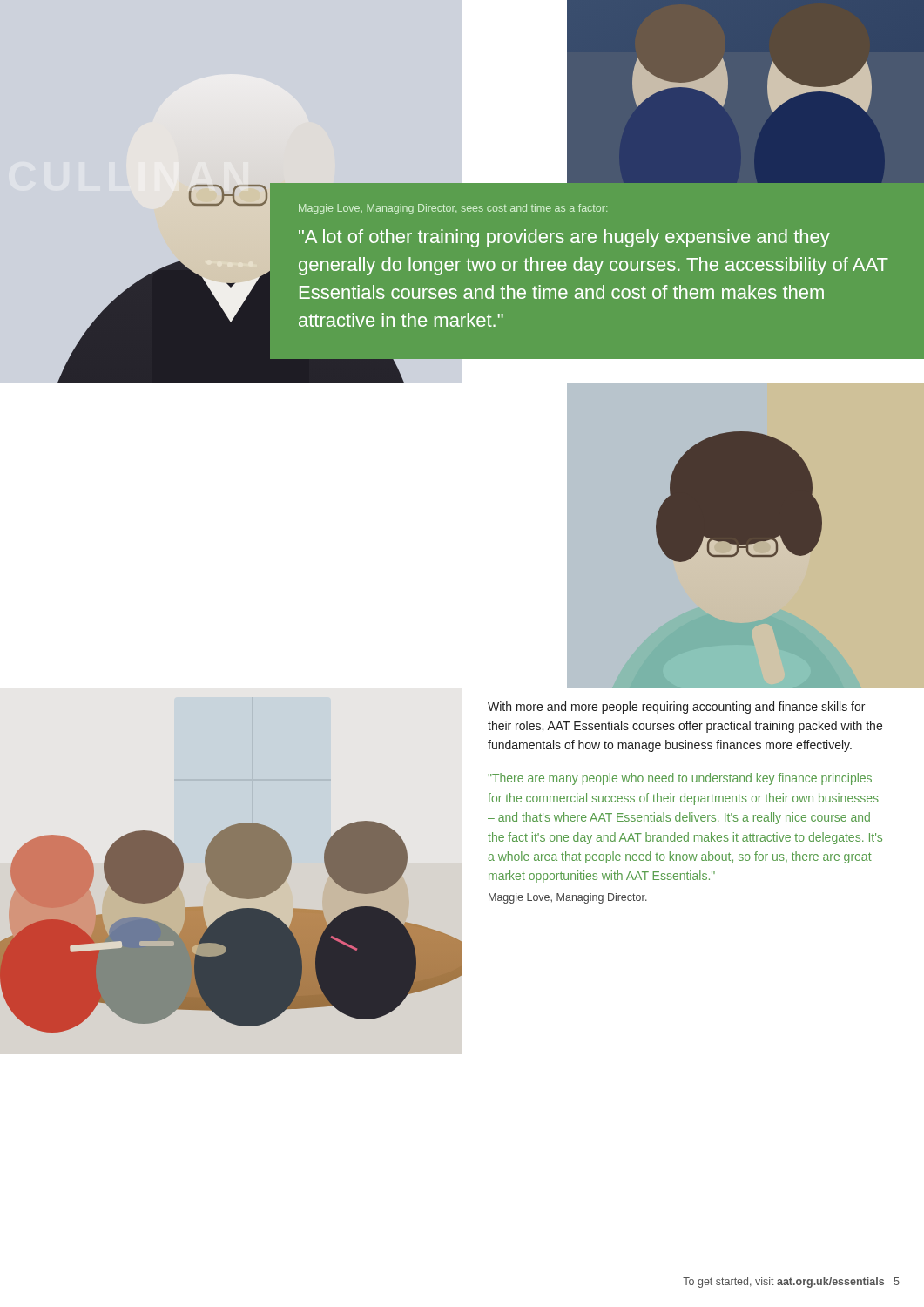Where is the passage that starts ""There are many people"?
This screenshot has width=924, height=1307.
(x=685, y=827)
